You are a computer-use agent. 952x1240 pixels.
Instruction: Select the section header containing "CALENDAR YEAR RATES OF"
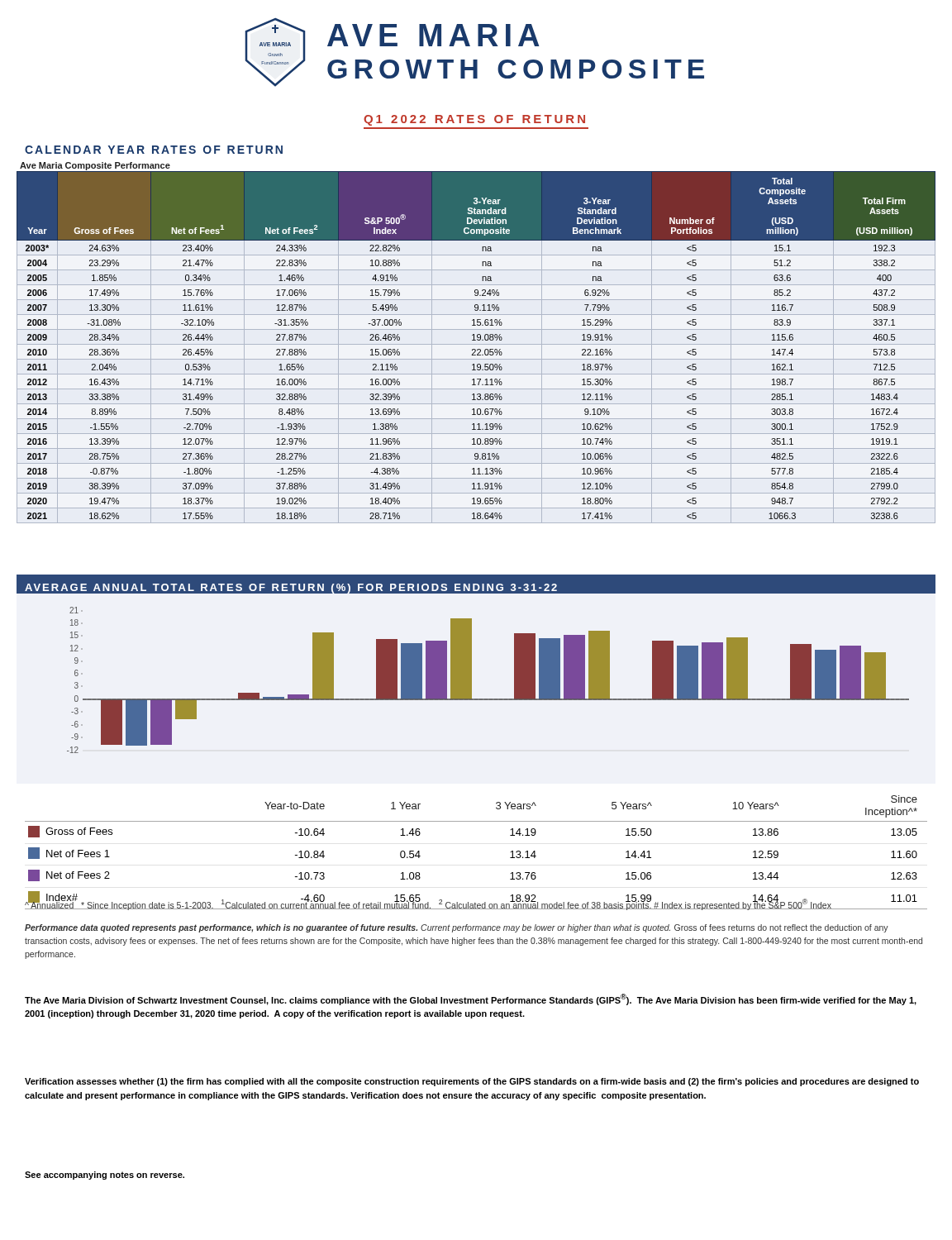click(x=155, y=150)
